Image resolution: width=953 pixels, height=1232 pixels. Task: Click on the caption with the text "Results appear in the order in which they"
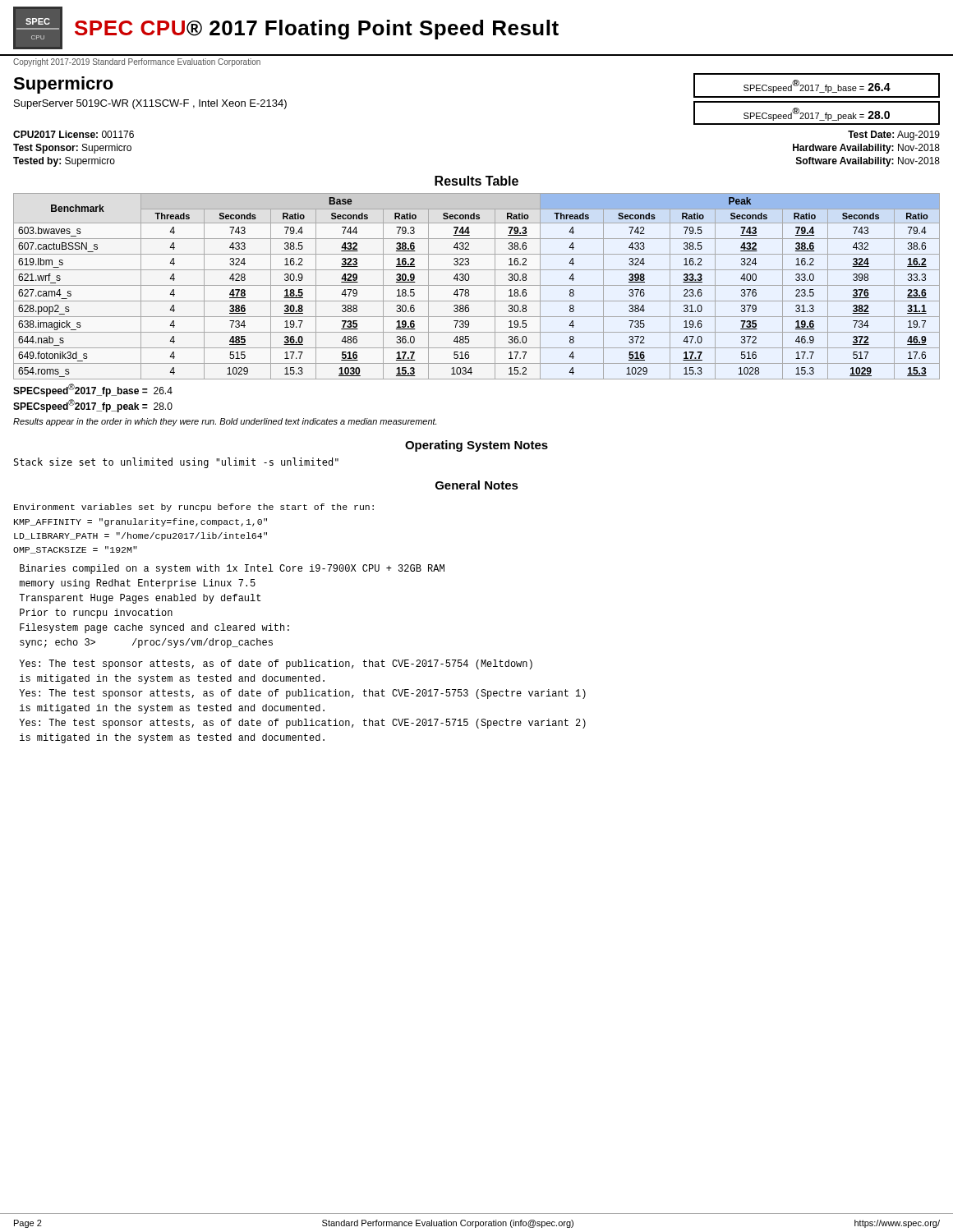(225, 422)
